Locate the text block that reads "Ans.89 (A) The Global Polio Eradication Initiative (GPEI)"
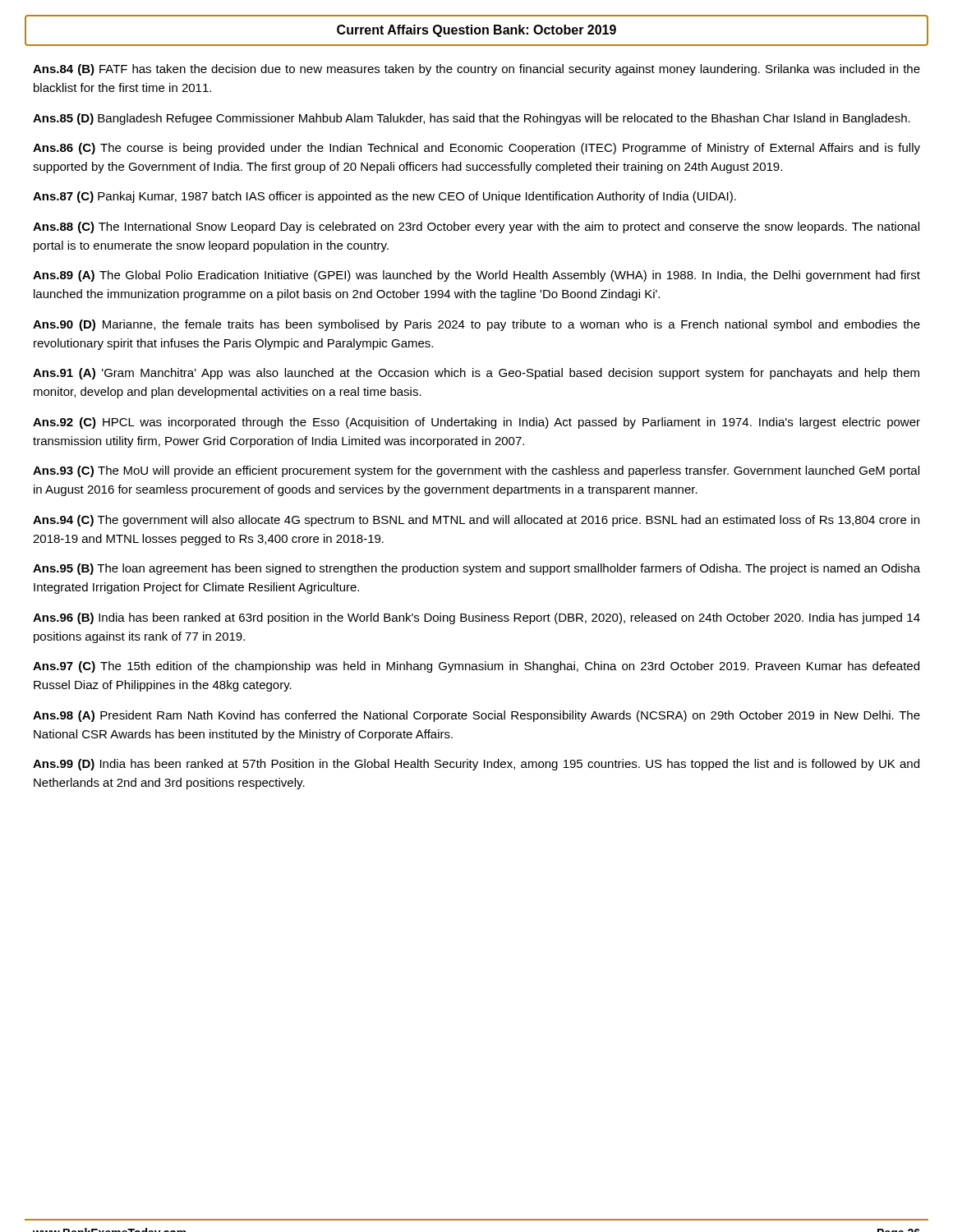Viewport: 953px width, 1232px height. 476,284
